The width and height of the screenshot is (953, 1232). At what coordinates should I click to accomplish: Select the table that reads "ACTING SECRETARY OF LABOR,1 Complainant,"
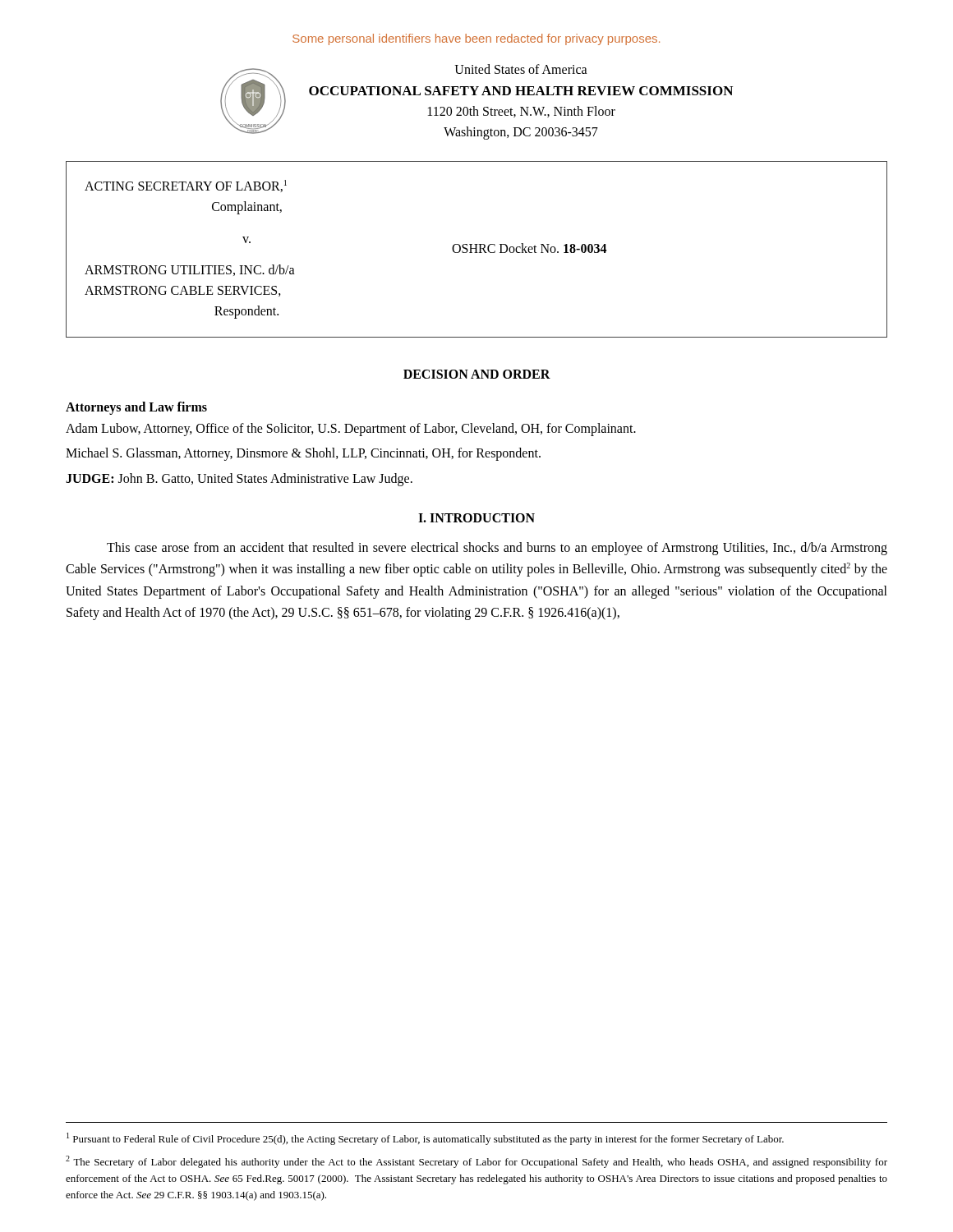point(476,249)
